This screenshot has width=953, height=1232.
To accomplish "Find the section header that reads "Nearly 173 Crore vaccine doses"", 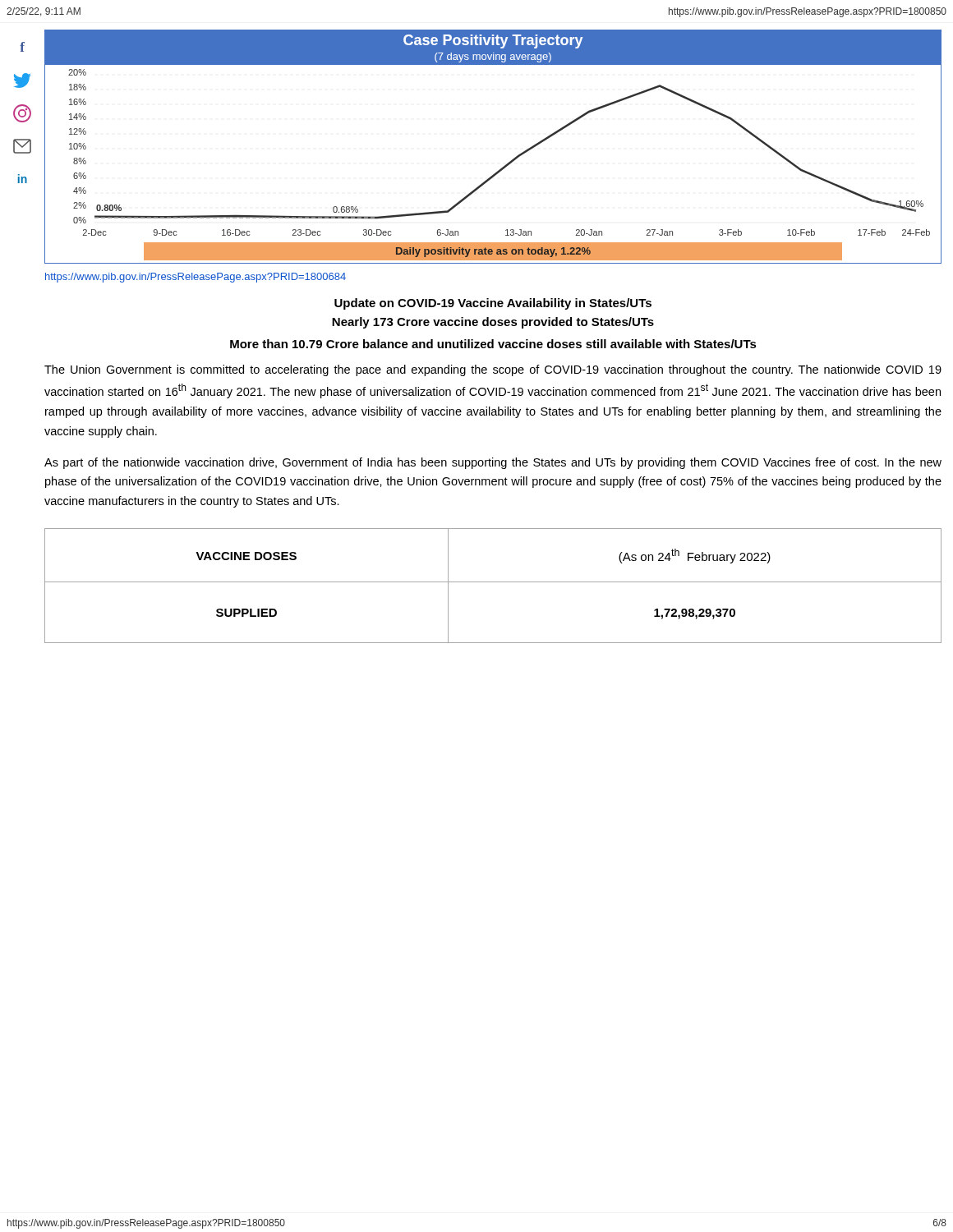I will [x=493, y=322].
